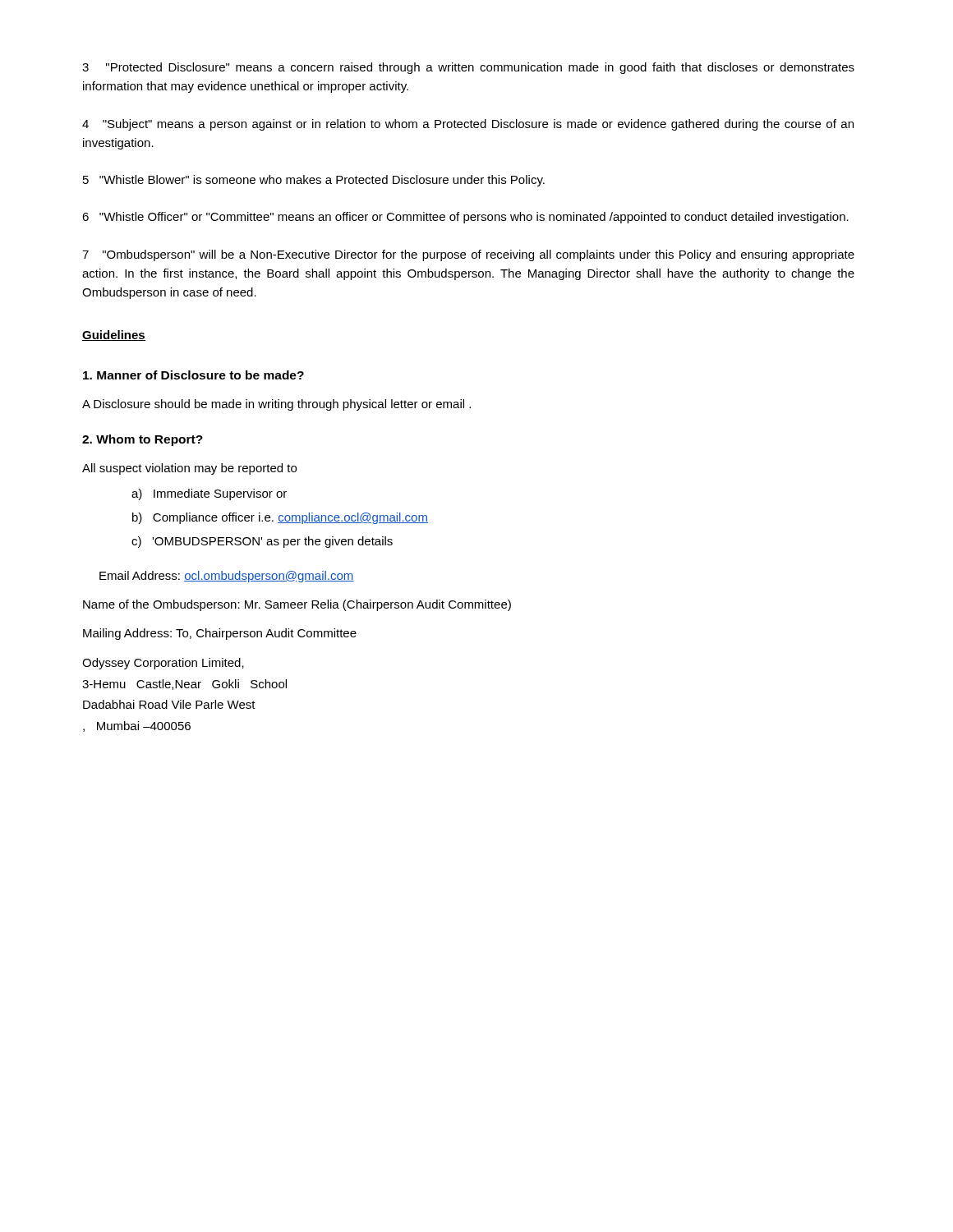The image size is (953, 1232).
Task: Where is the passage that starts "Name of the Ombudsperson:"?
Action: click(297, 604)
